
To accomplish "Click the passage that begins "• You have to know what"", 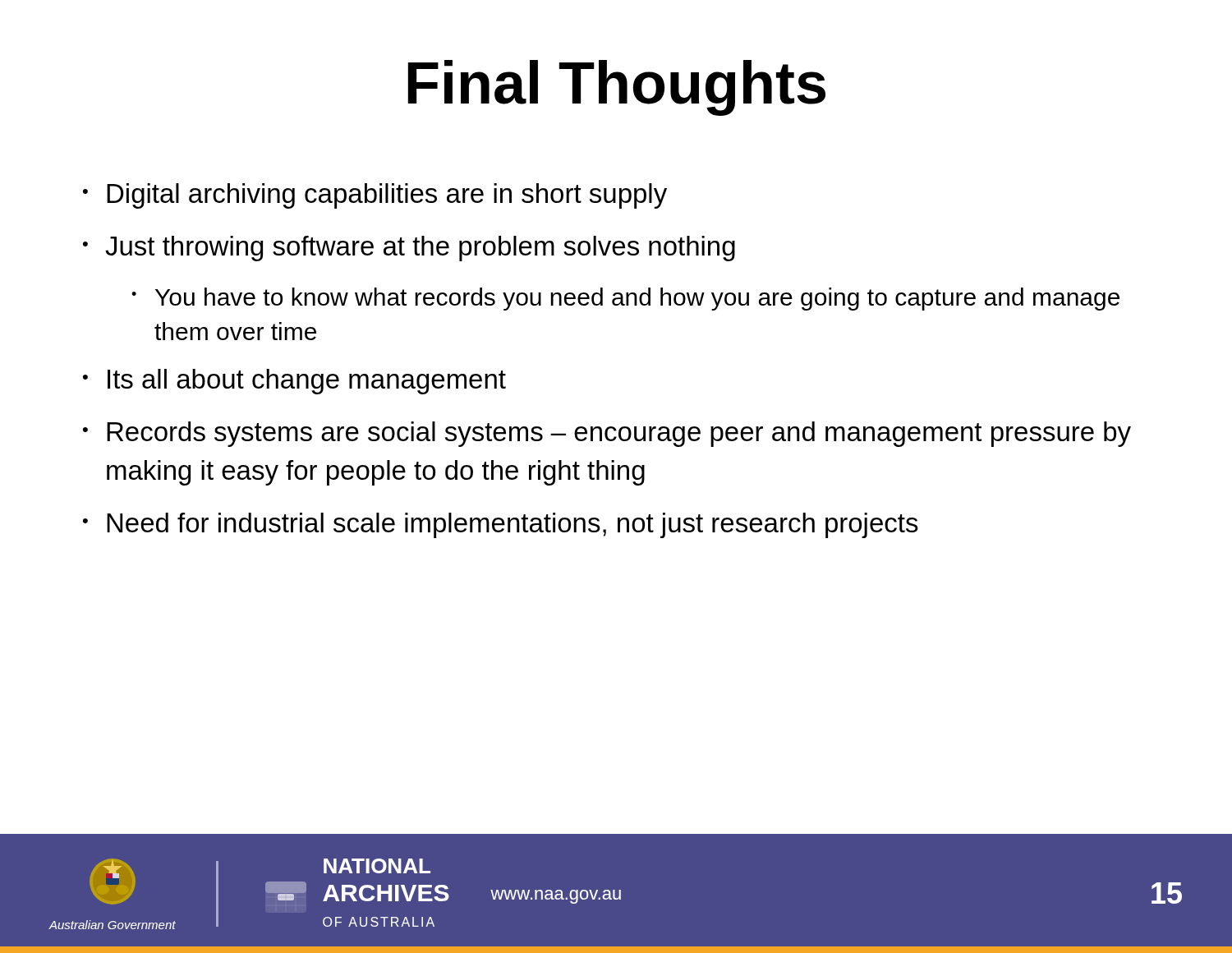I will (649, 315).
